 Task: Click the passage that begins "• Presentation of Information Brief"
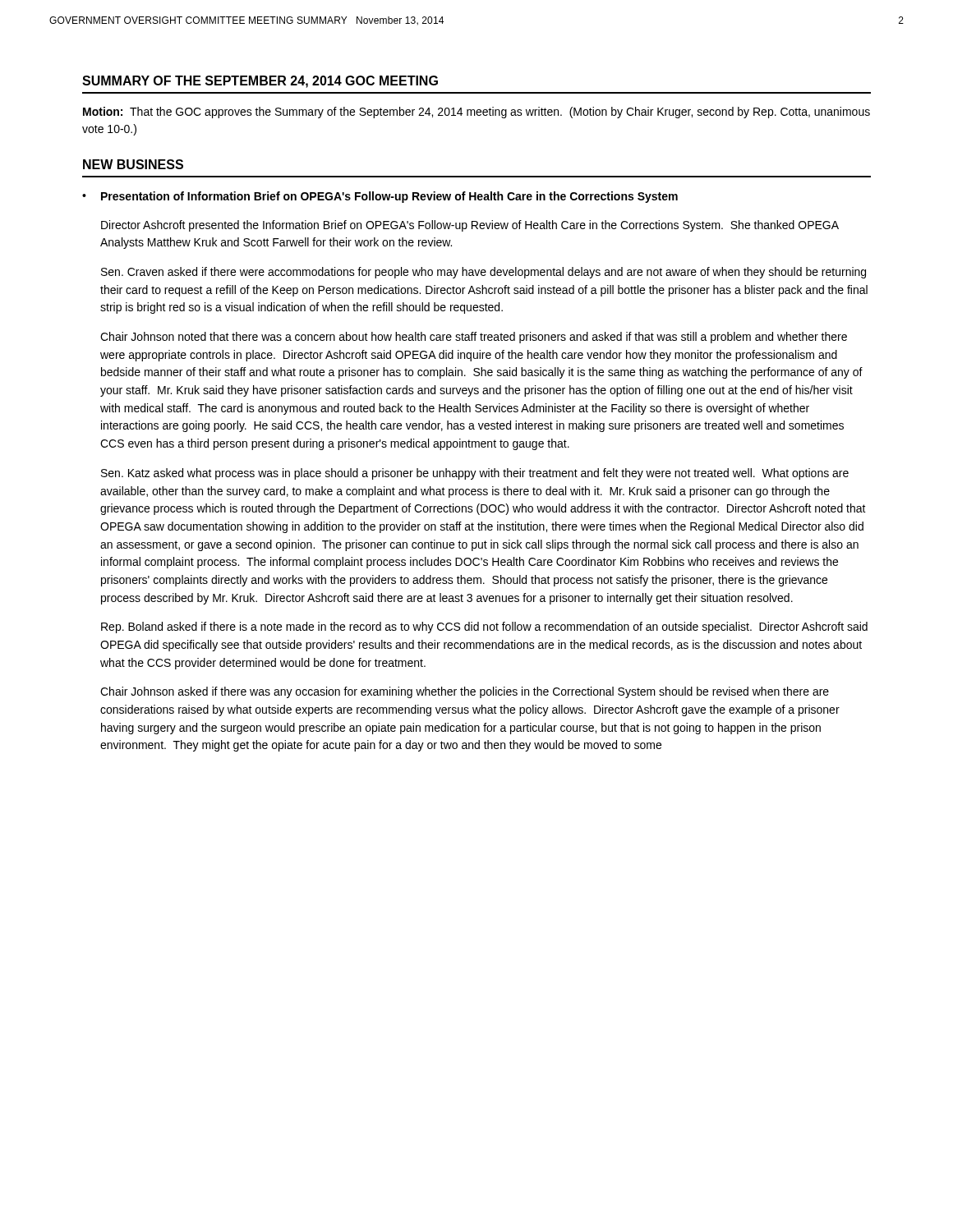click(380, 197)
